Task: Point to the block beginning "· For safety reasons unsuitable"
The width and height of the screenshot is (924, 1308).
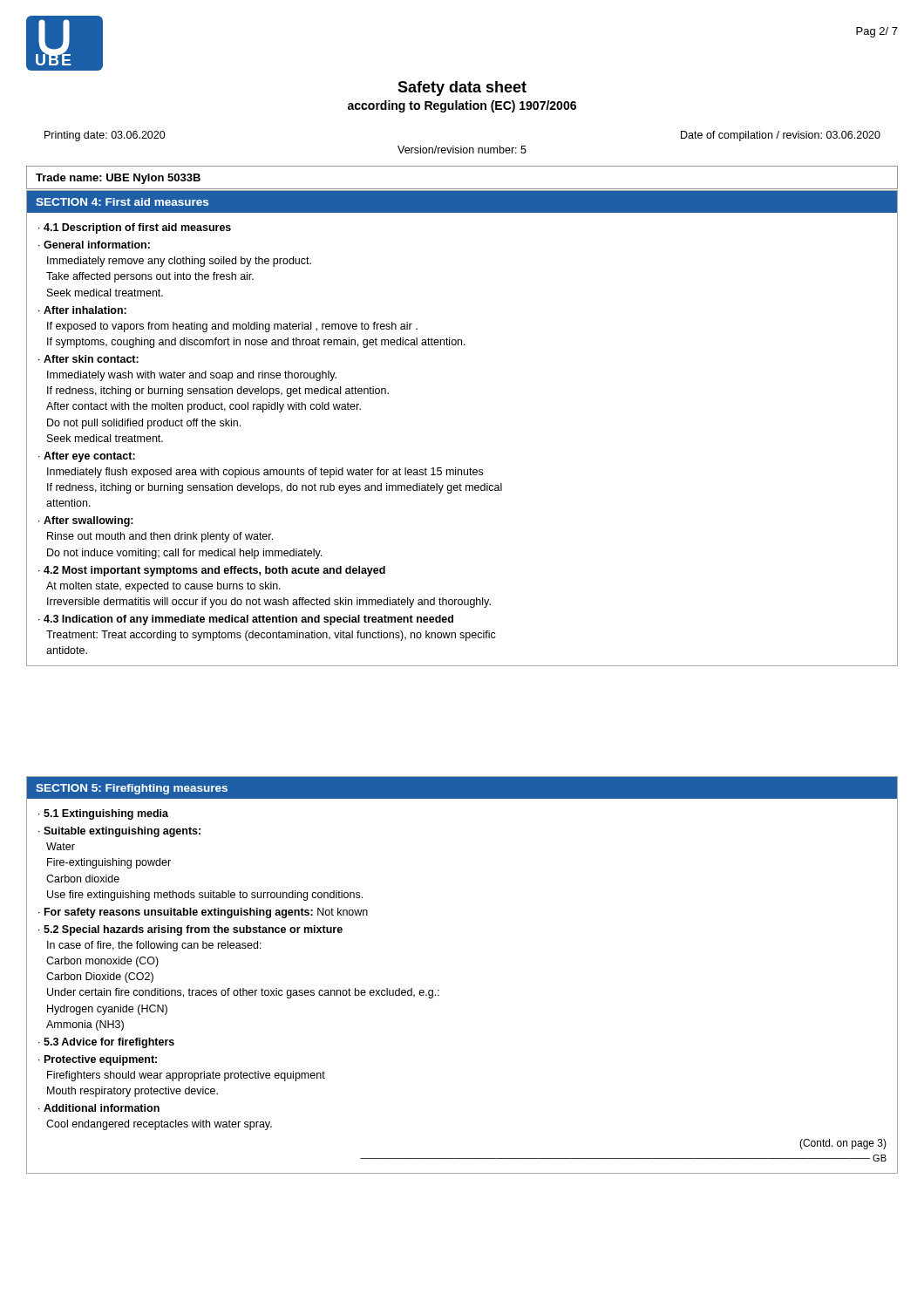Action: click(203, 912)
